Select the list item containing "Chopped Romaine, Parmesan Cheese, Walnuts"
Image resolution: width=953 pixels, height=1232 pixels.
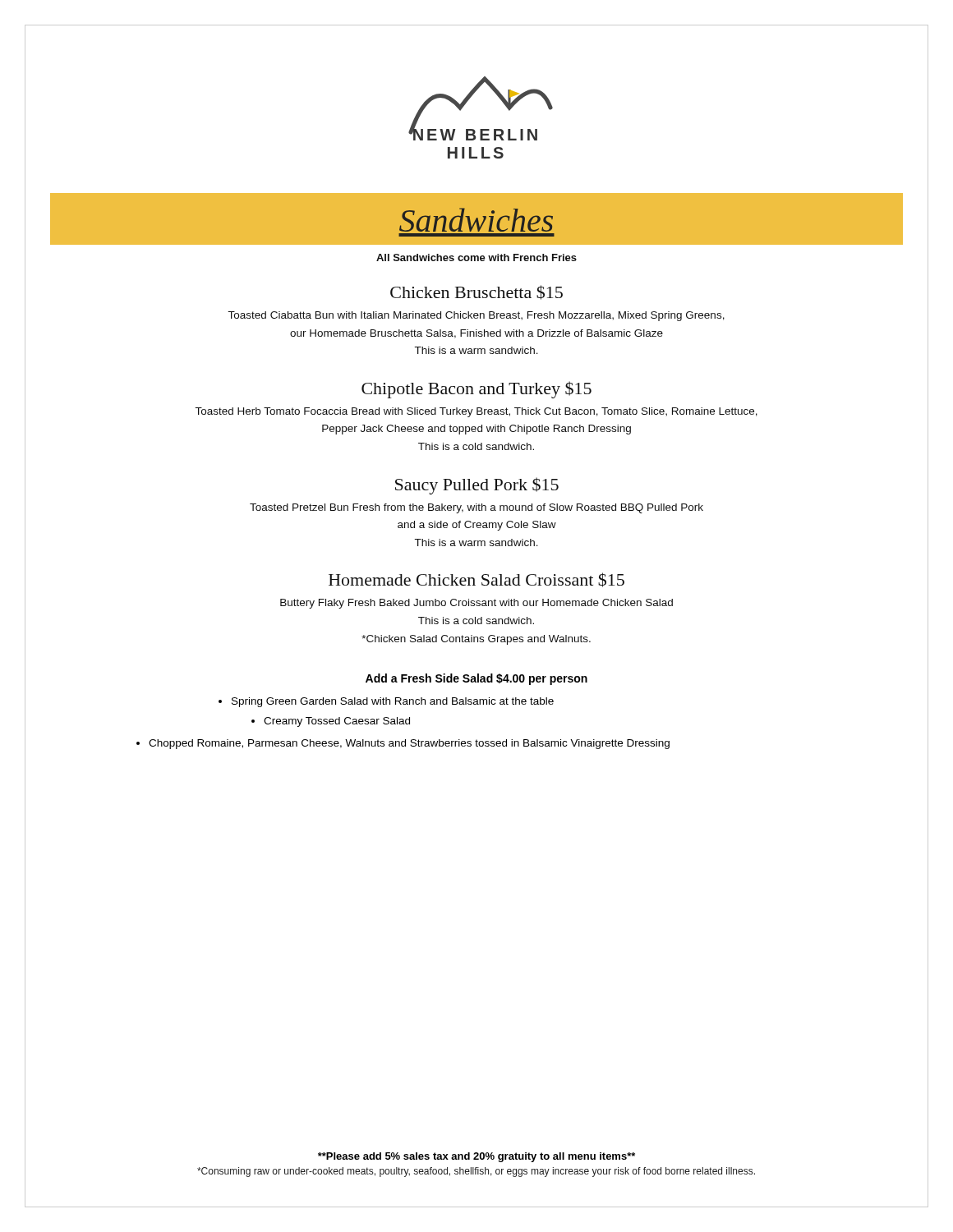click(x=409, y=743)
